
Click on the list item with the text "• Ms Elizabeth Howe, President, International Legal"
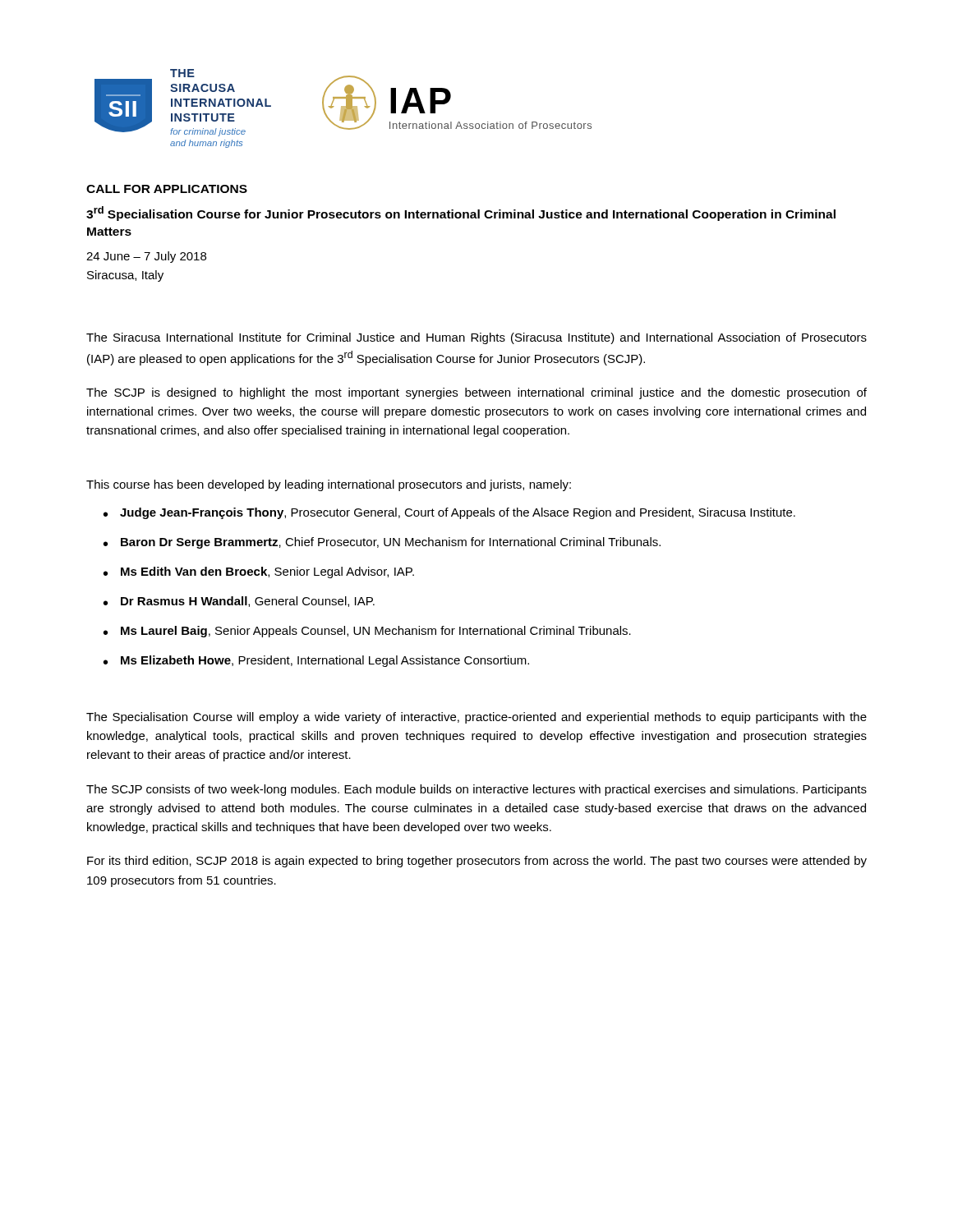coord(316,662)
